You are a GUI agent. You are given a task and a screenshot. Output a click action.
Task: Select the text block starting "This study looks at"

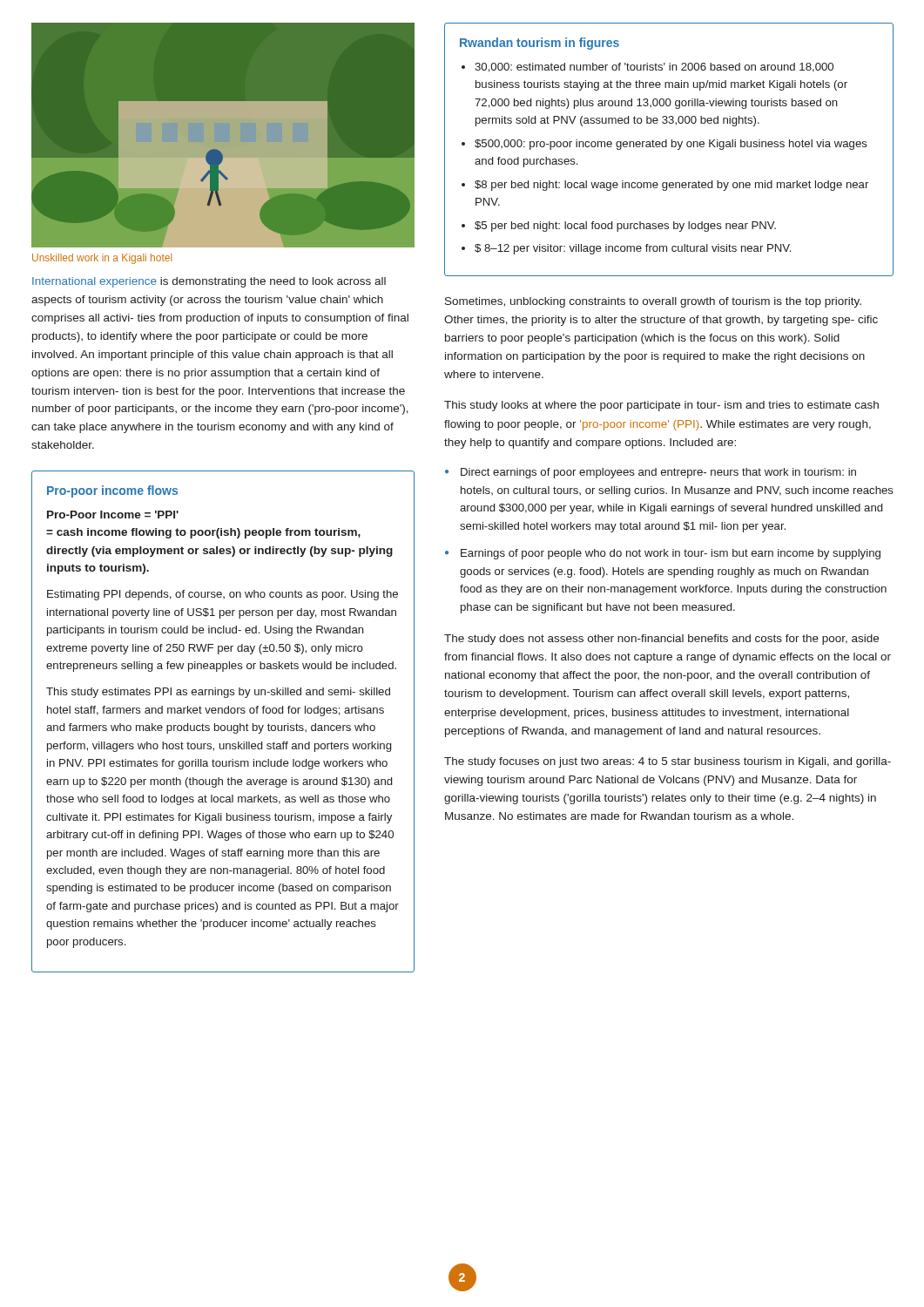point(662,424)
